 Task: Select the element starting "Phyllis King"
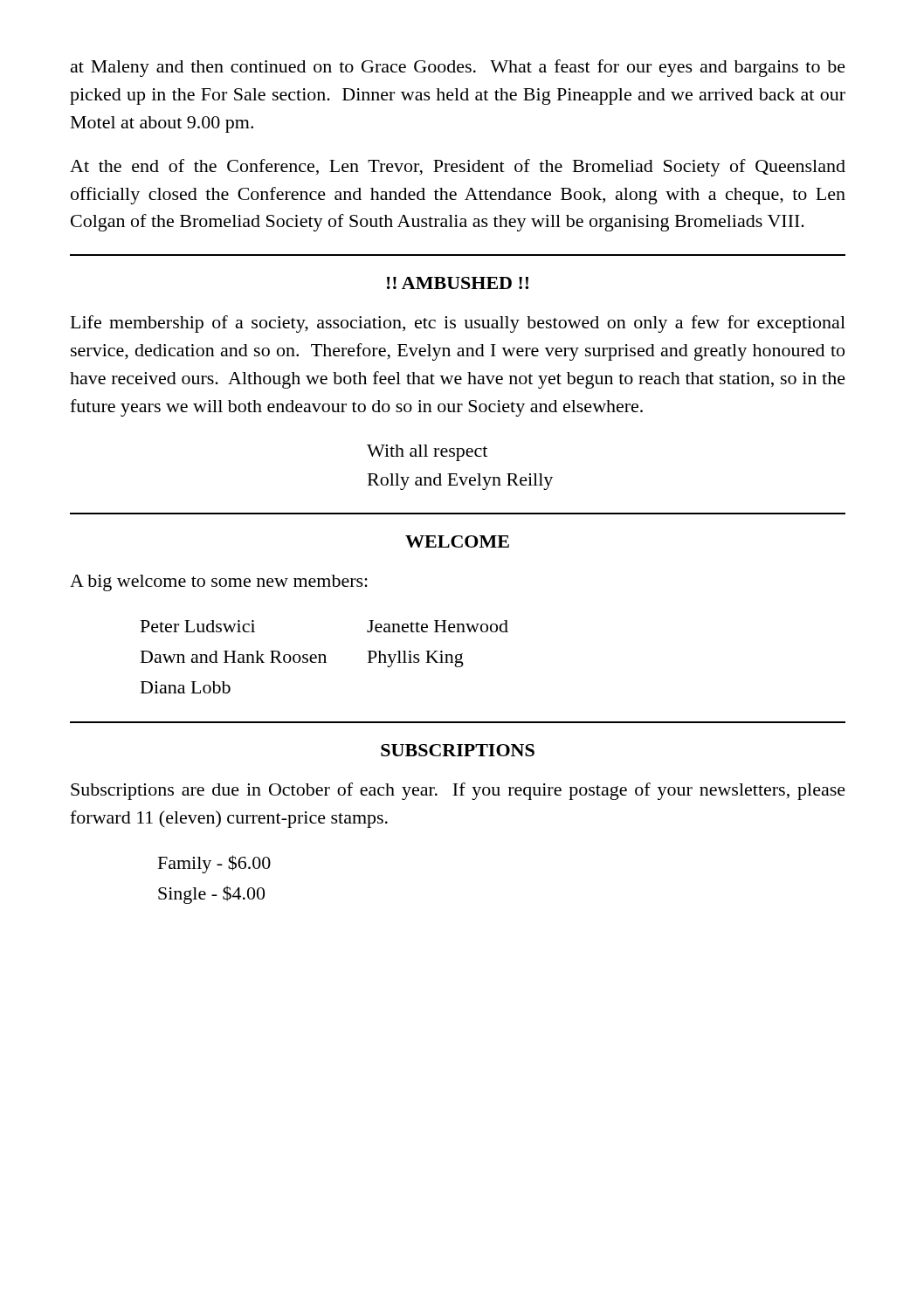415,656
